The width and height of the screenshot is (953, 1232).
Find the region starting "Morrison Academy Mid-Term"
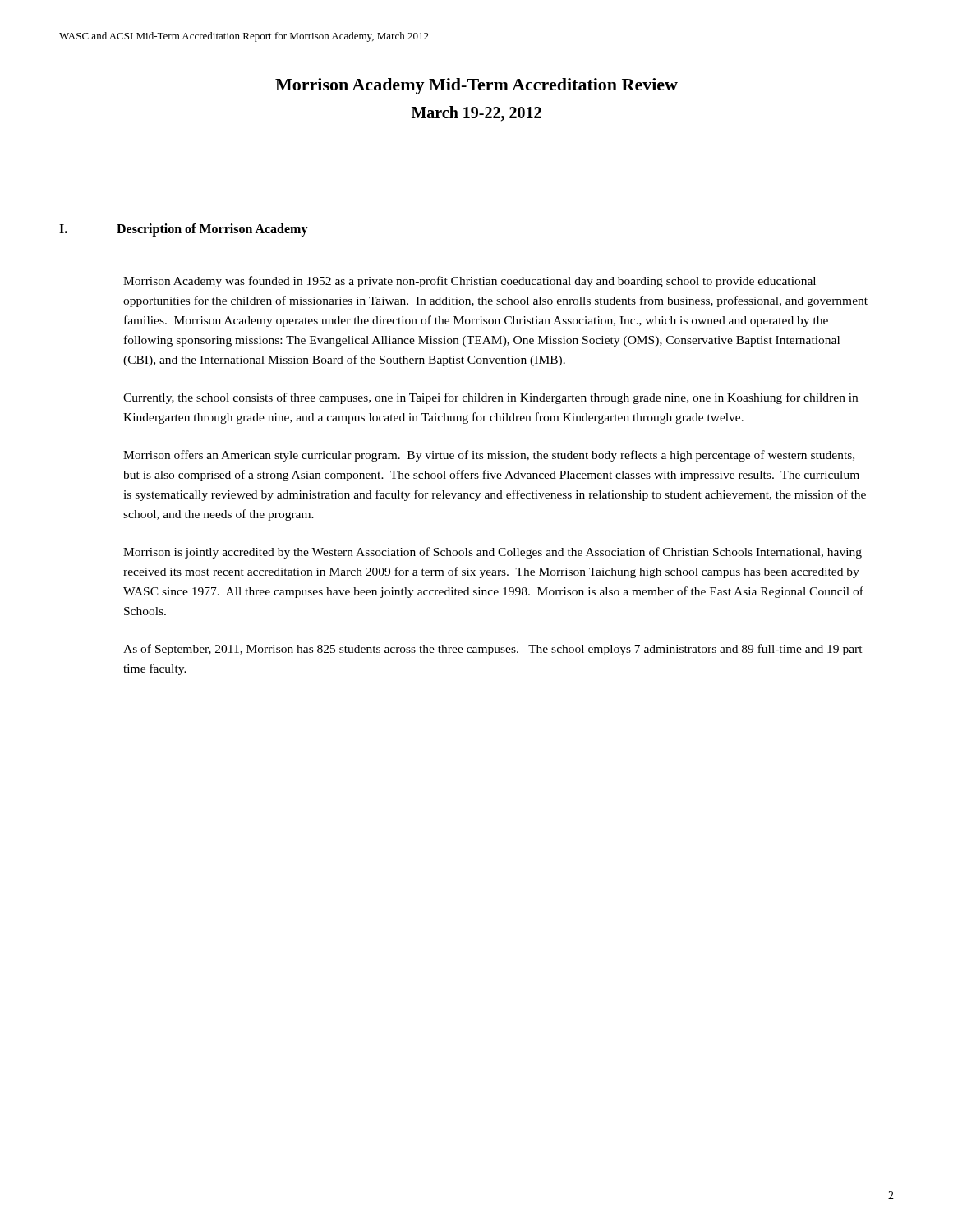[x=476, y=84]
